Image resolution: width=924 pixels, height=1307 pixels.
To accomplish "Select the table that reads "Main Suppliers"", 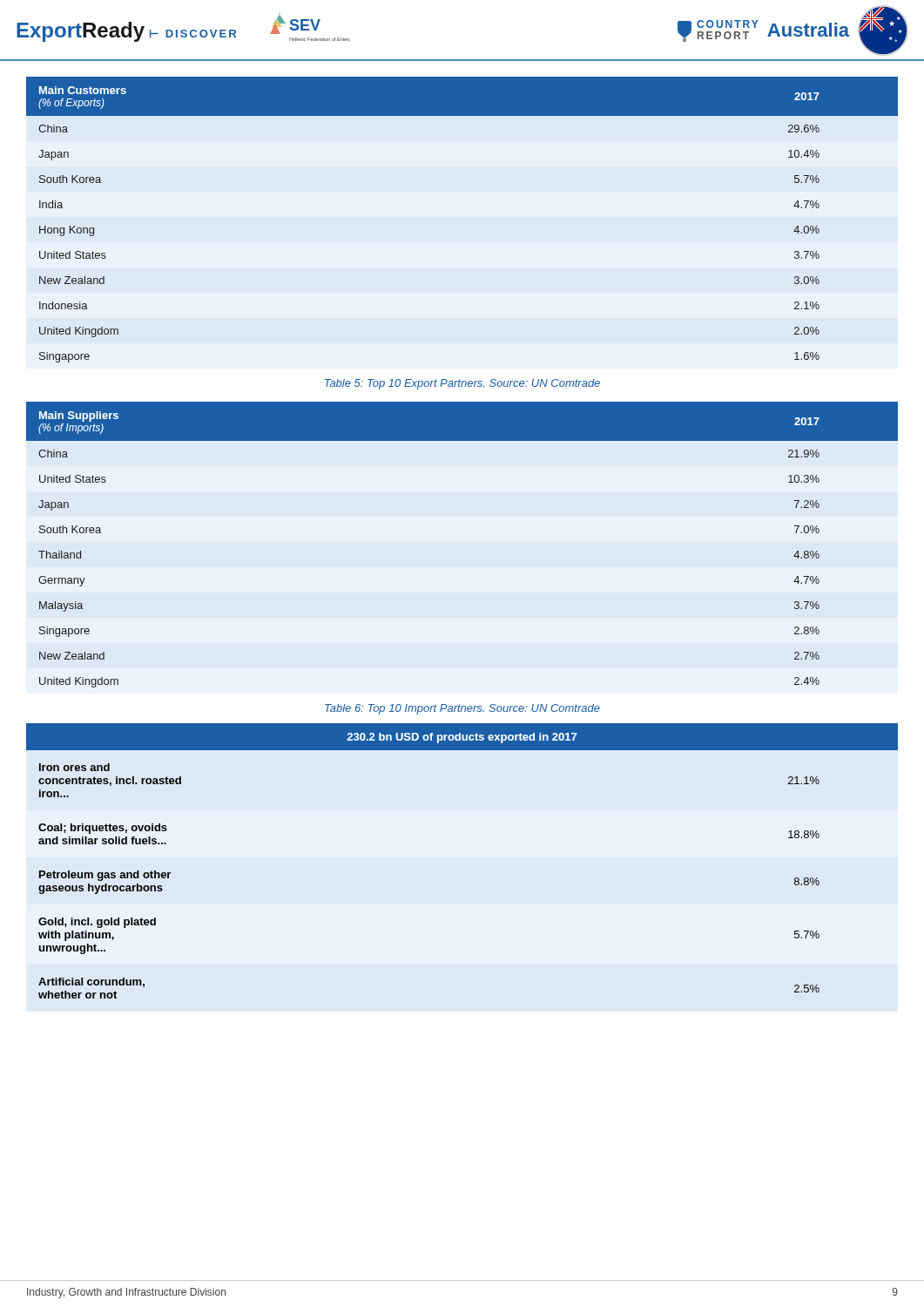I will (x=462, y=548).
